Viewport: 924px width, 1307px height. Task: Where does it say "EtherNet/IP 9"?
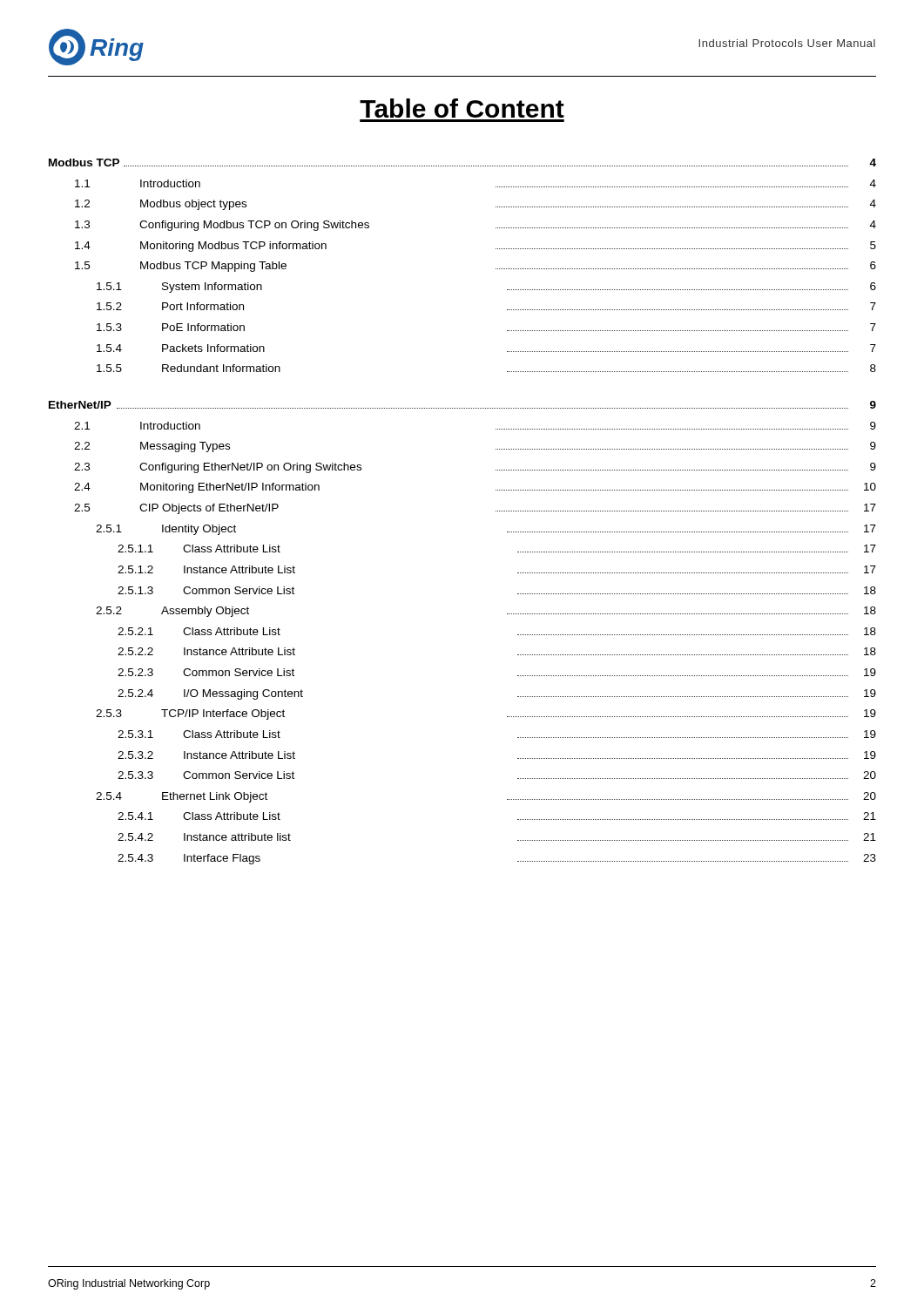(462, 405)
